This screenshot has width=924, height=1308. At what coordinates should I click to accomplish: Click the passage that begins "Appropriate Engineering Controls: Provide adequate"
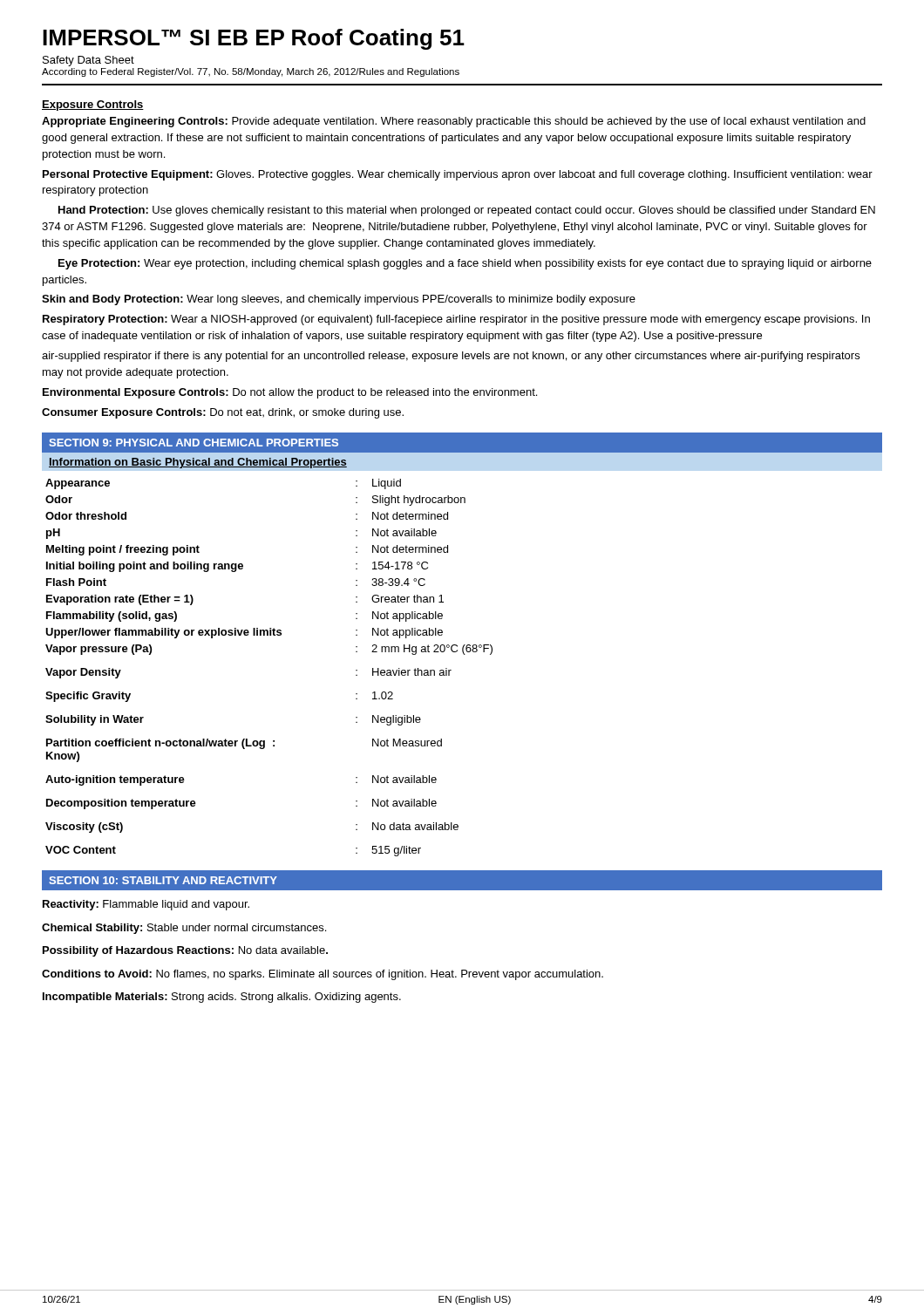462,267
